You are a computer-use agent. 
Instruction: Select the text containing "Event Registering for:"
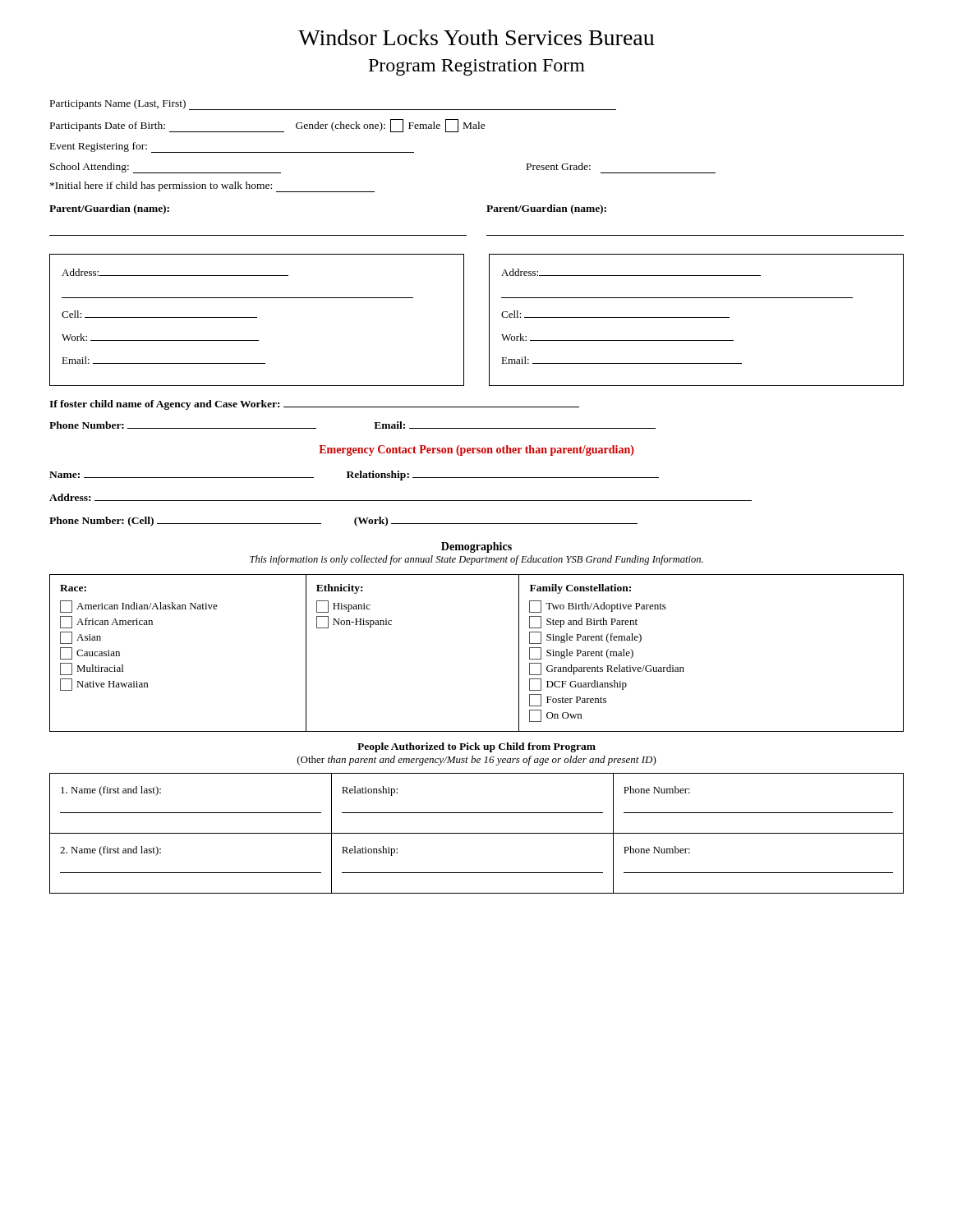pyautogui.click(x=232, y=146)
